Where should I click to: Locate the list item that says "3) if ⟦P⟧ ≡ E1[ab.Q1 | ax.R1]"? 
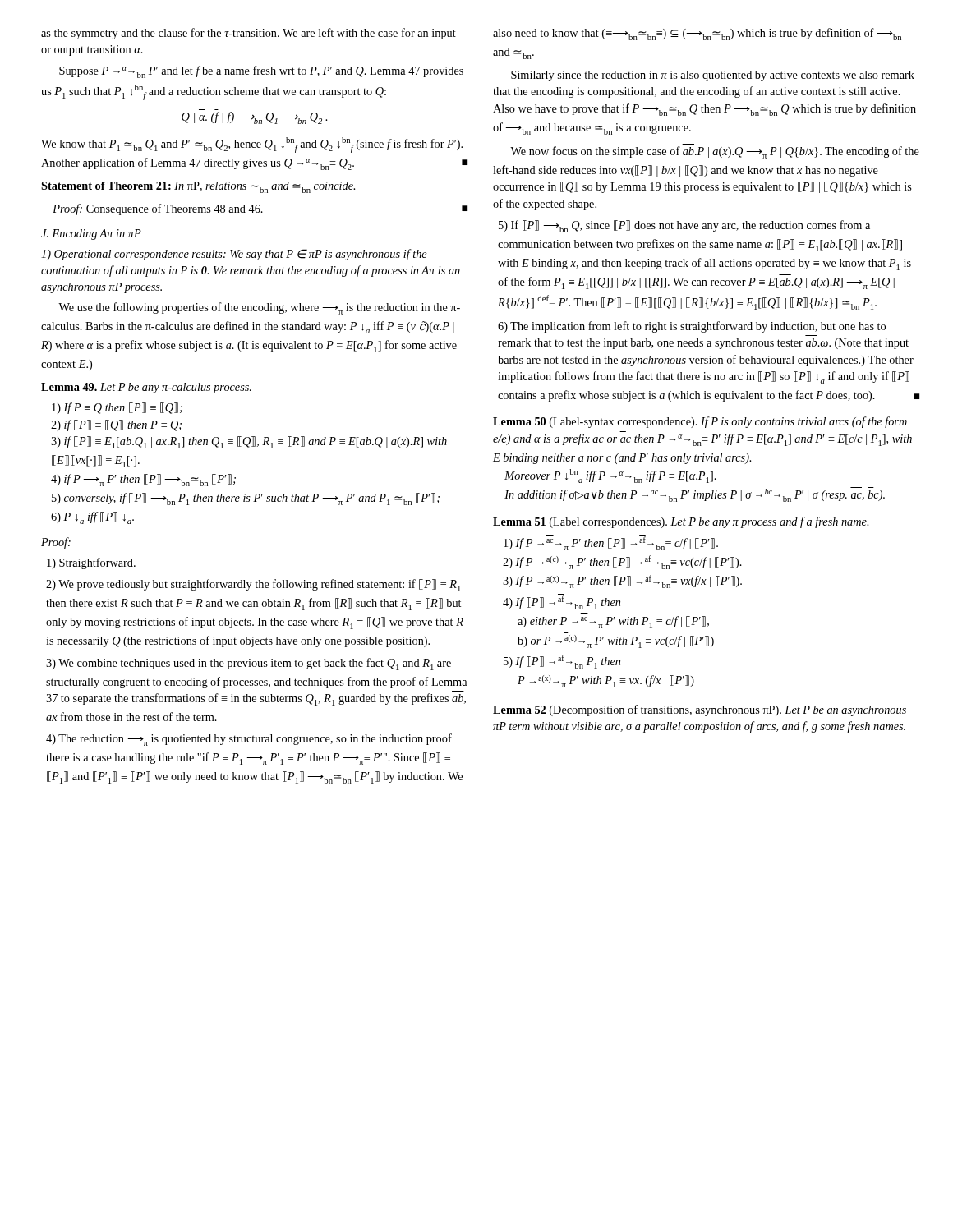(x=249, y=452)
